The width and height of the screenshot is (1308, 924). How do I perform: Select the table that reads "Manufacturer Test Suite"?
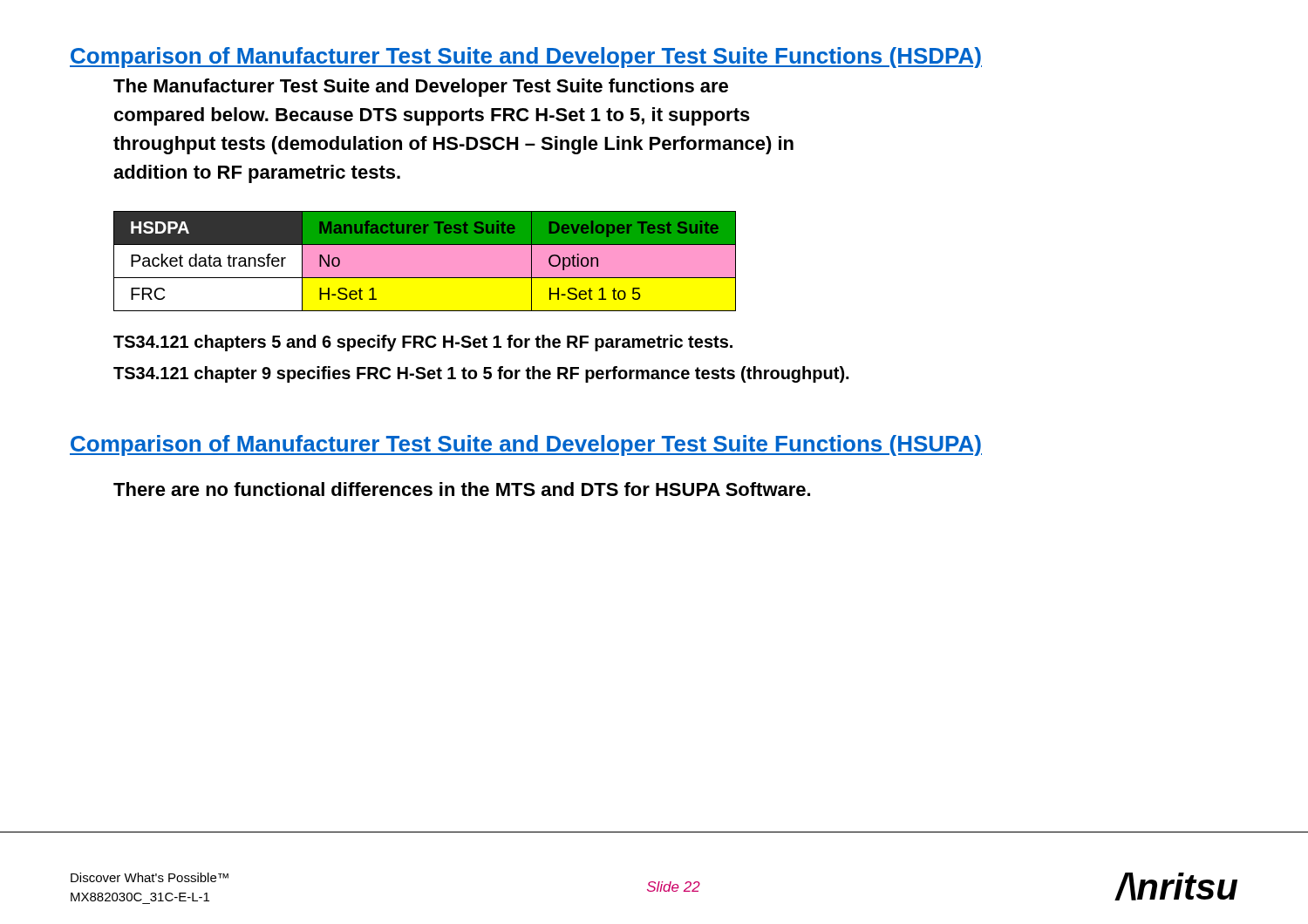(676, 261)
